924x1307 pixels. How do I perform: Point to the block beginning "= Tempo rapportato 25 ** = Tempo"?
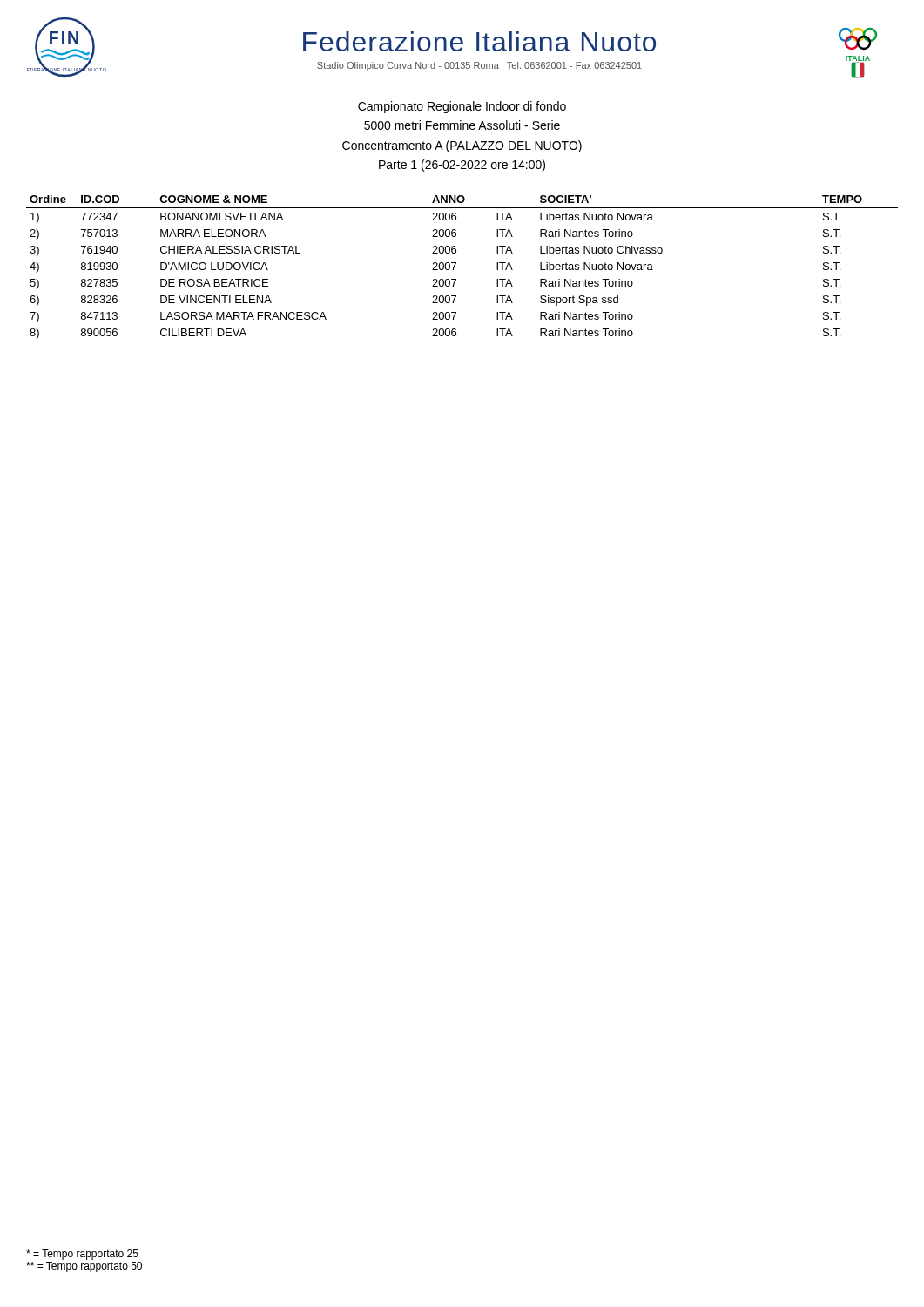pyautogui.click(x=84, y=1260)
